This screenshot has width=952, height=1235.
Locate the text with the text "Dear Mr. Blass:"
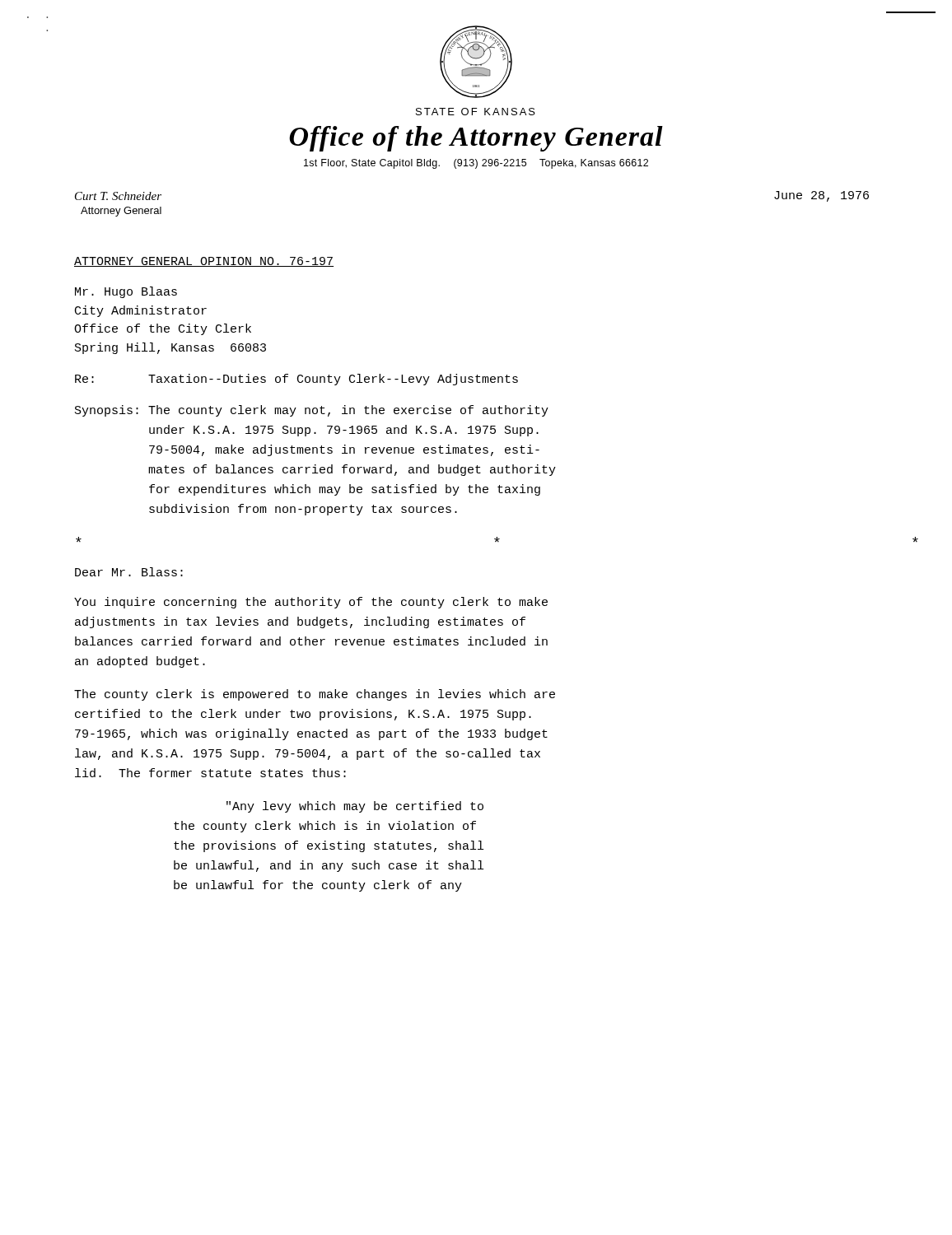pos(130,573)
